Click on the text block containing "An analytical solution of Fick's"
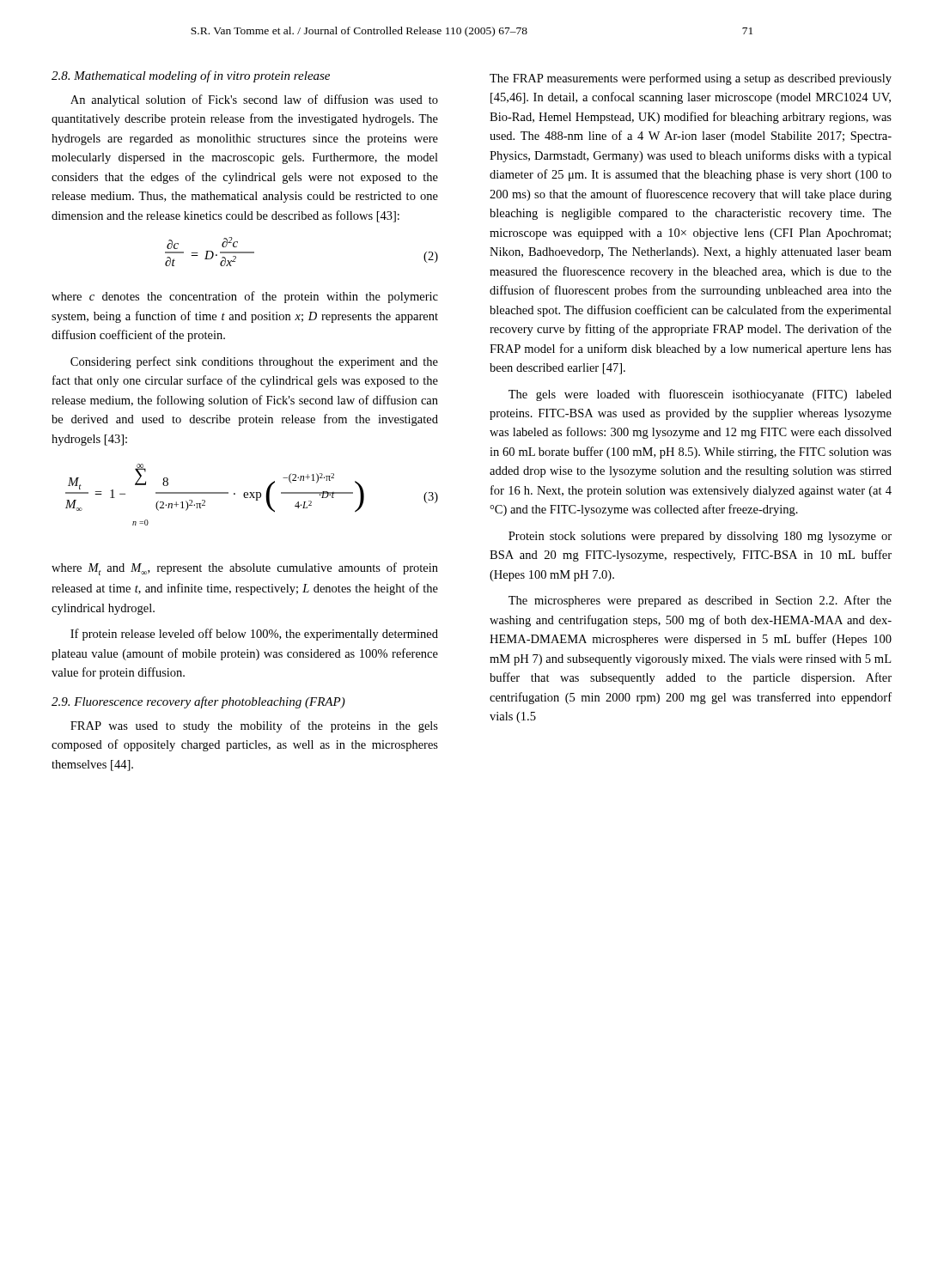The height and width of the screenshot is (1288, 944). (245, 158)
